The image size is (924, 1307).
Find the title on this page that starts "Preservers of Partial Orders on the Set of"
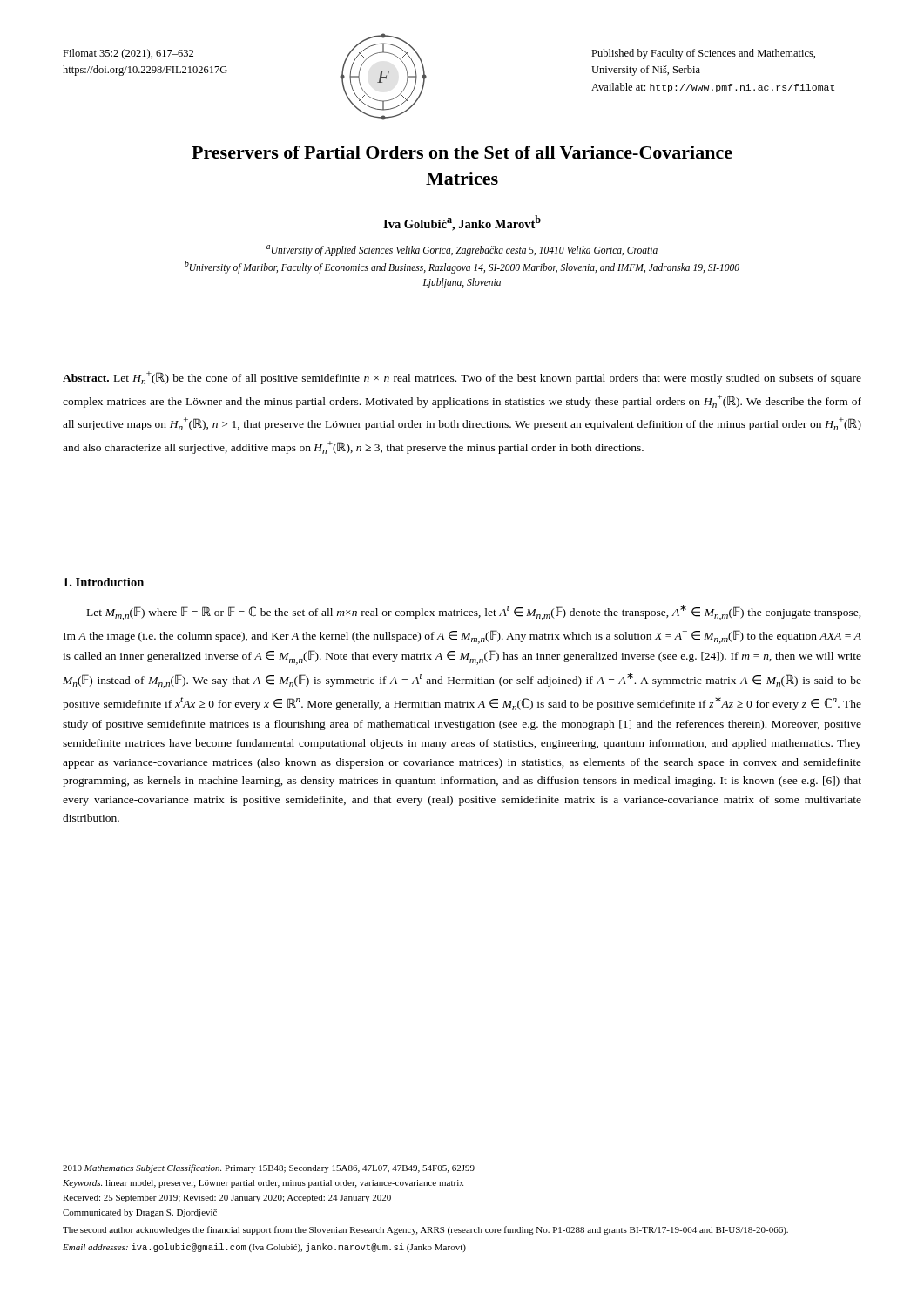click(x=462, y=165)
